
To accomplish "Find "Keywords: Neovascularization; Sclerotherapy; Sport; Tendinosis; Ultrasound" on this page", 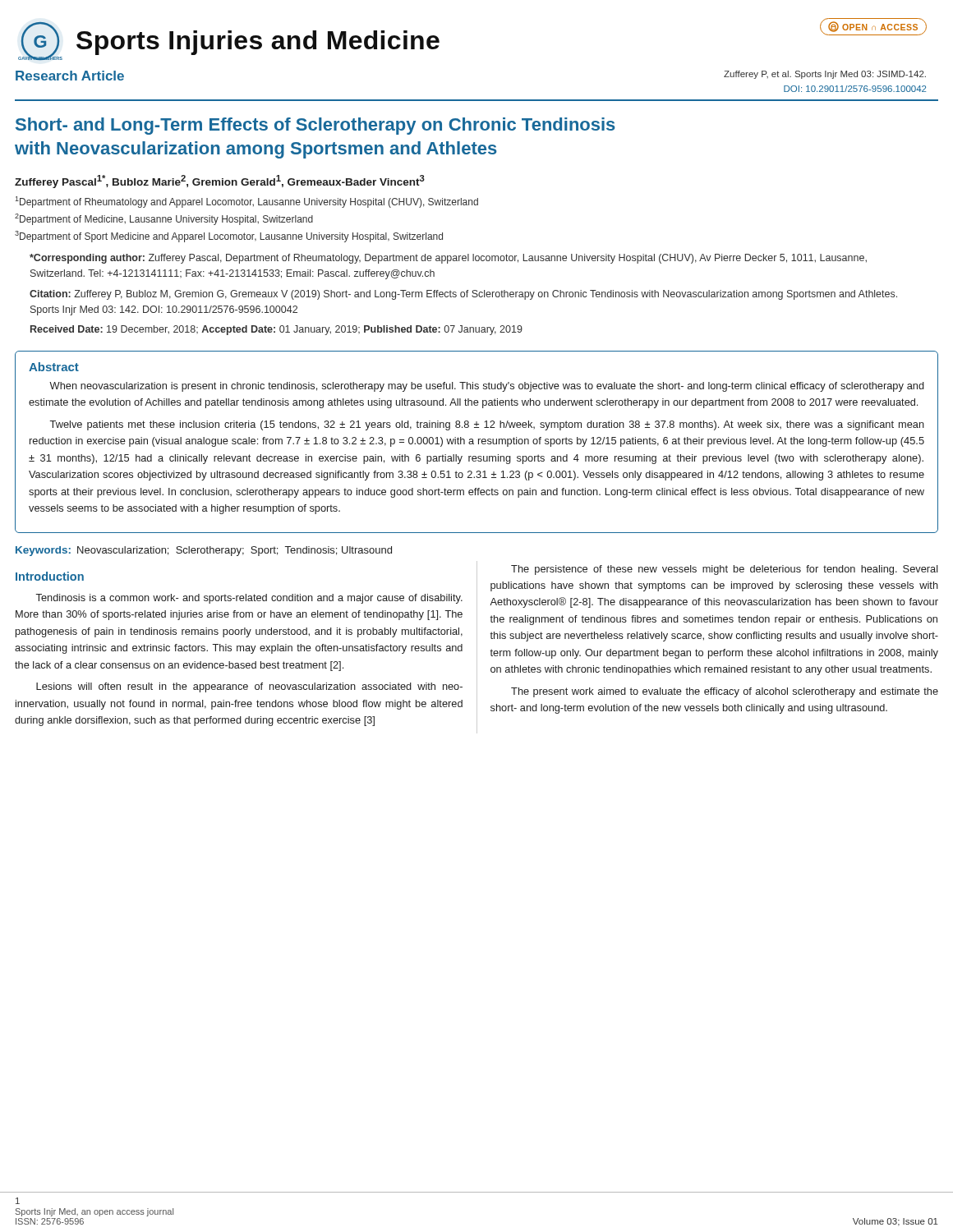I will pyautogui.click(x=204, y=549).
